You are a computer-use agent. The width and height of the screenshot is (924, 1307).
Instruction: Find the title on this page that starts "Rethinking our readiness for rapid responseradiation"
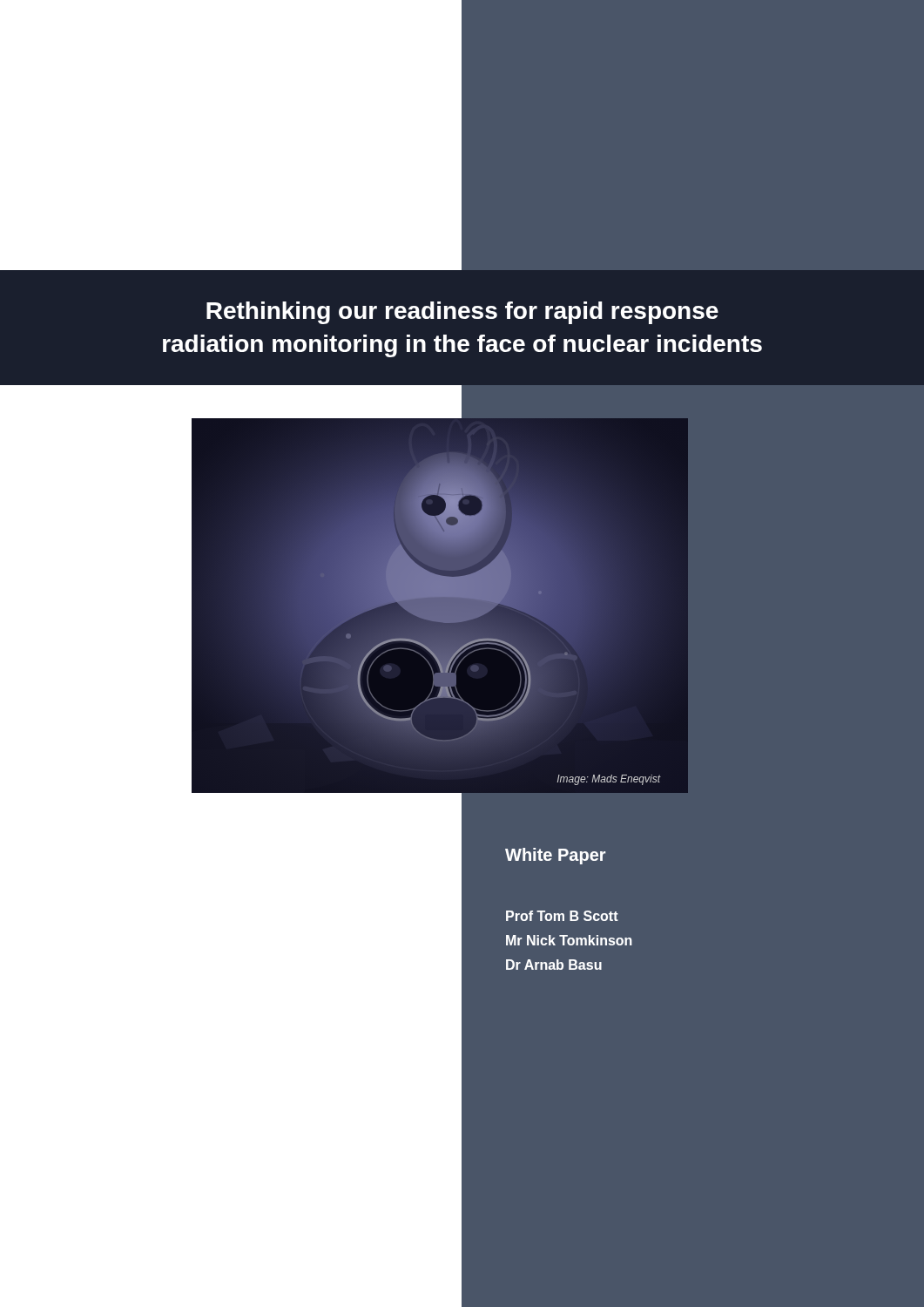pyautogui.click(x=462, y=327)
